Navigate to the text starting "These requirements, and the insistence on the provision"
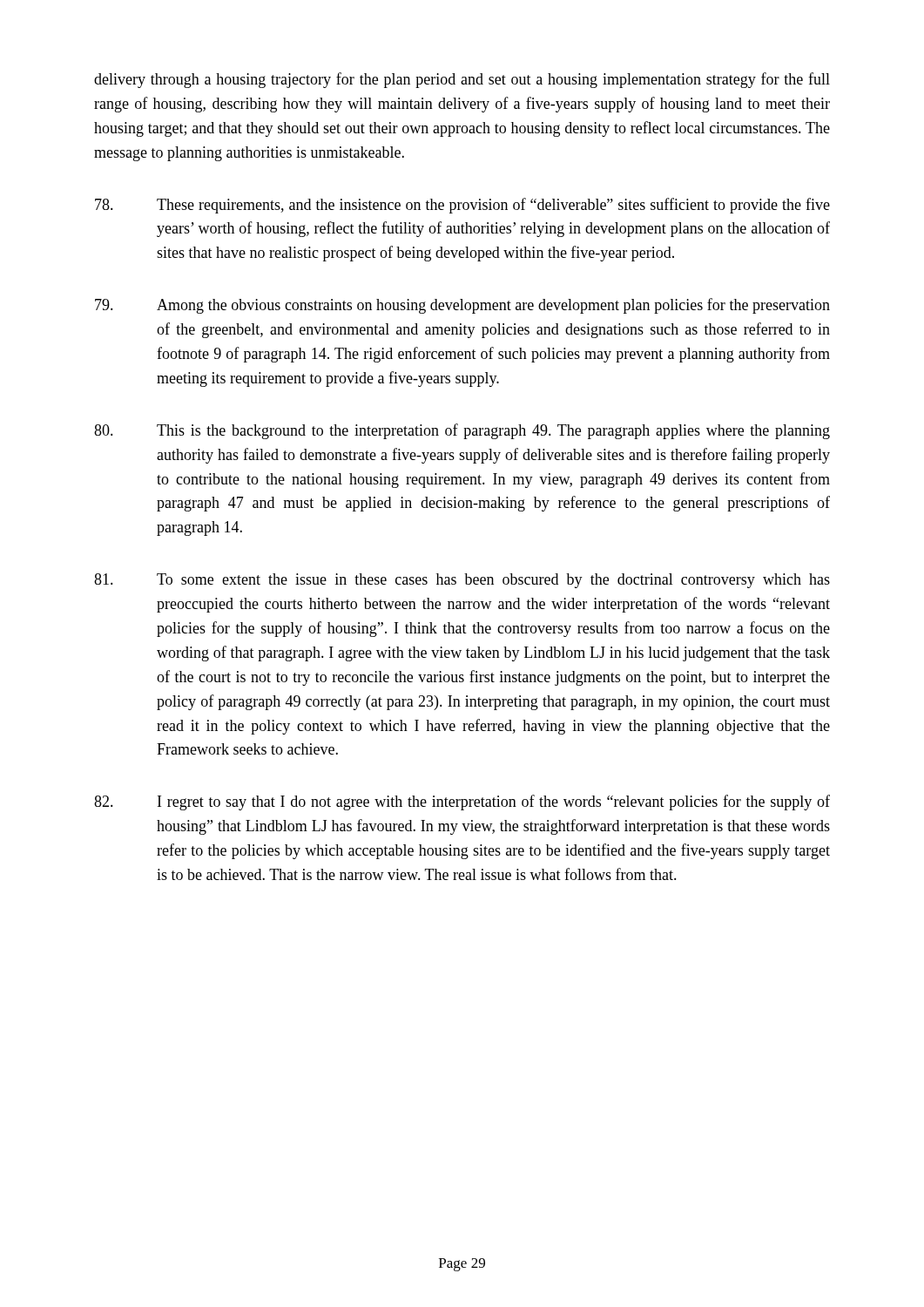The height and width of the screenshot is (1307, 924). pos(462,230)
